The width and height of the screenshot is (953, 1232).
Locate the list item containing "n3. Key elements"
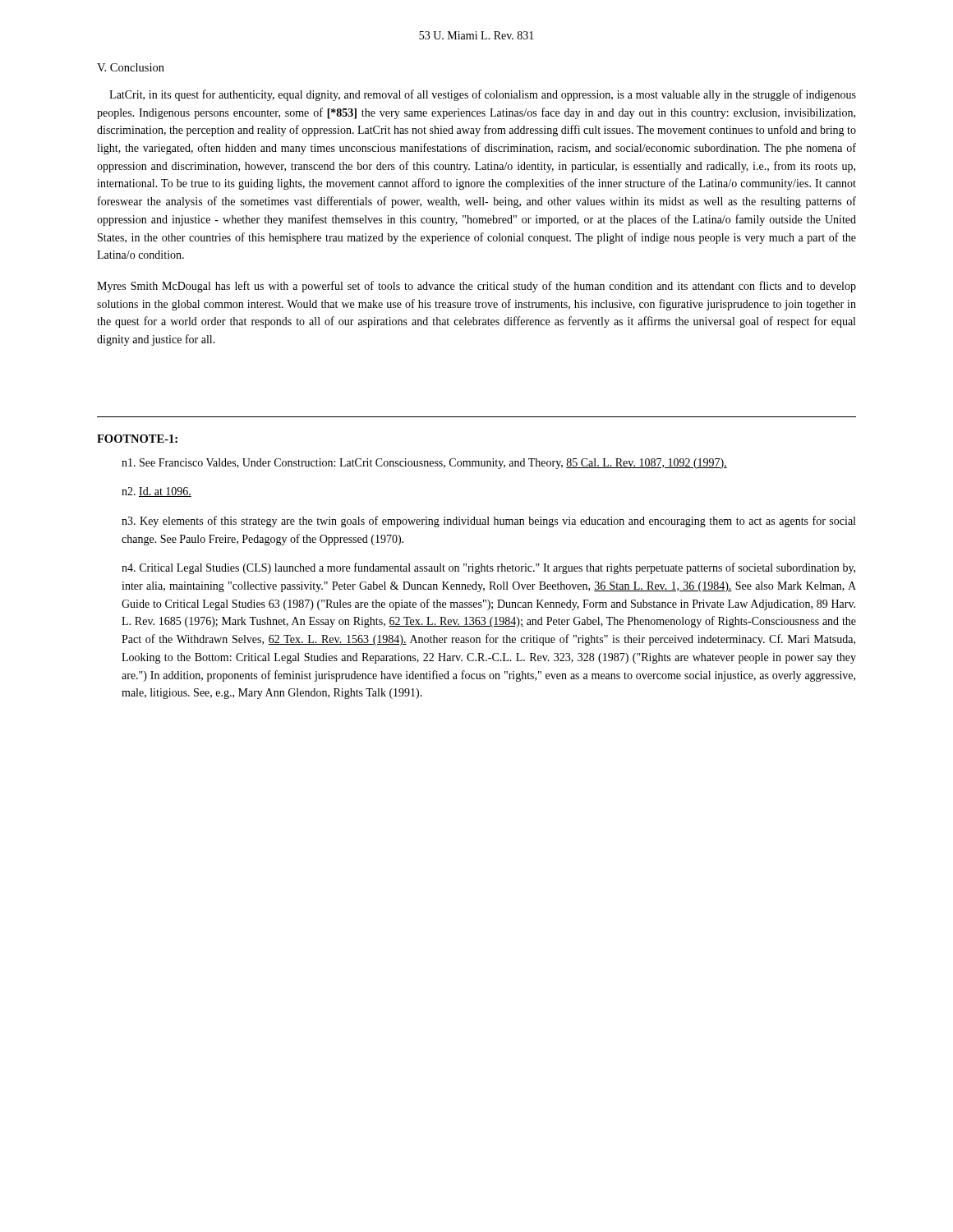coord(489,530)
